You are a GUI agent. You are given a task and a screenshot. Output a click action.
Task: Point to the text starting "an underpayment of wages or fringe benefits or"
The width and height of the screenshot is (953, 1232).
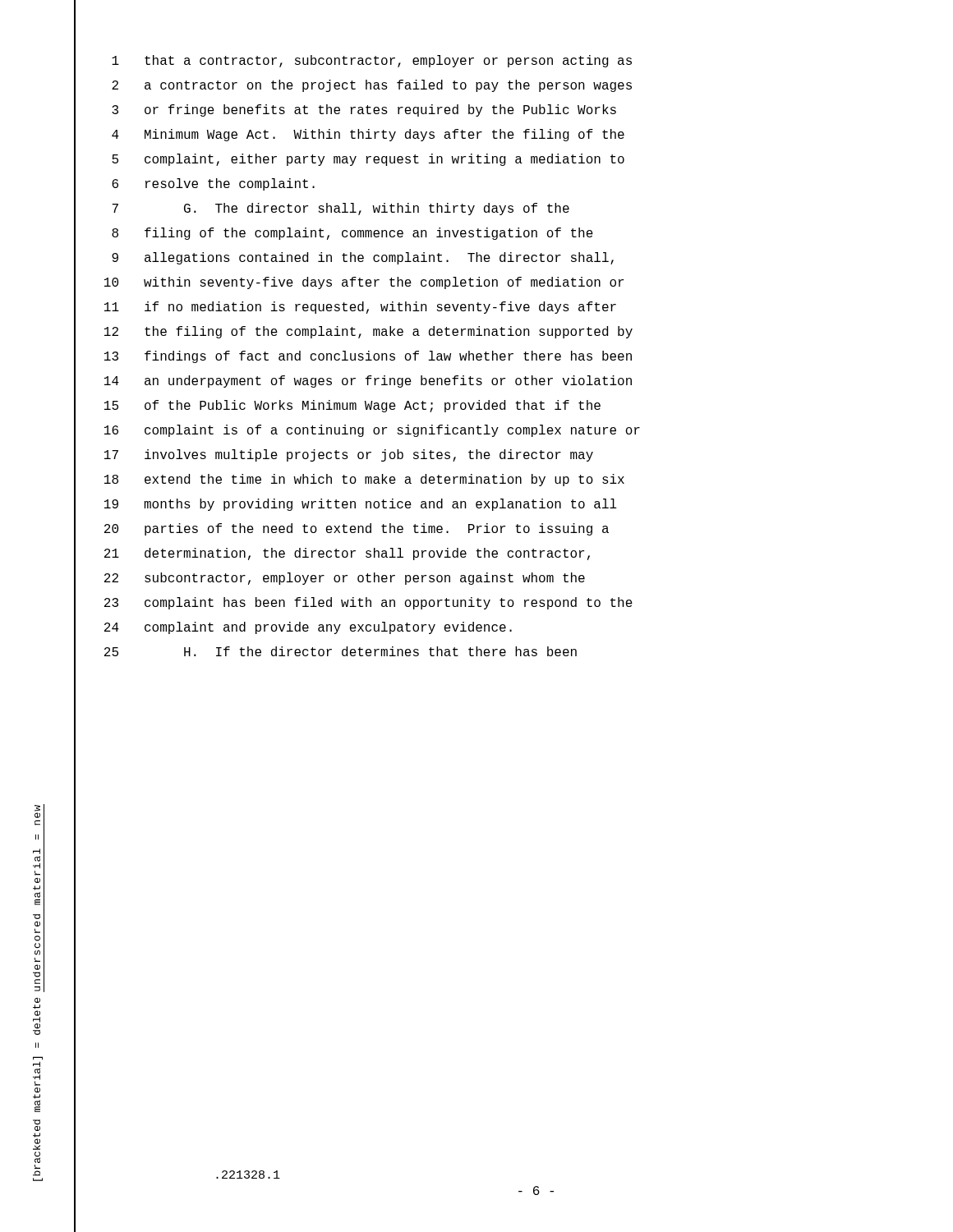pyautogui.click(x=388, y=382)
